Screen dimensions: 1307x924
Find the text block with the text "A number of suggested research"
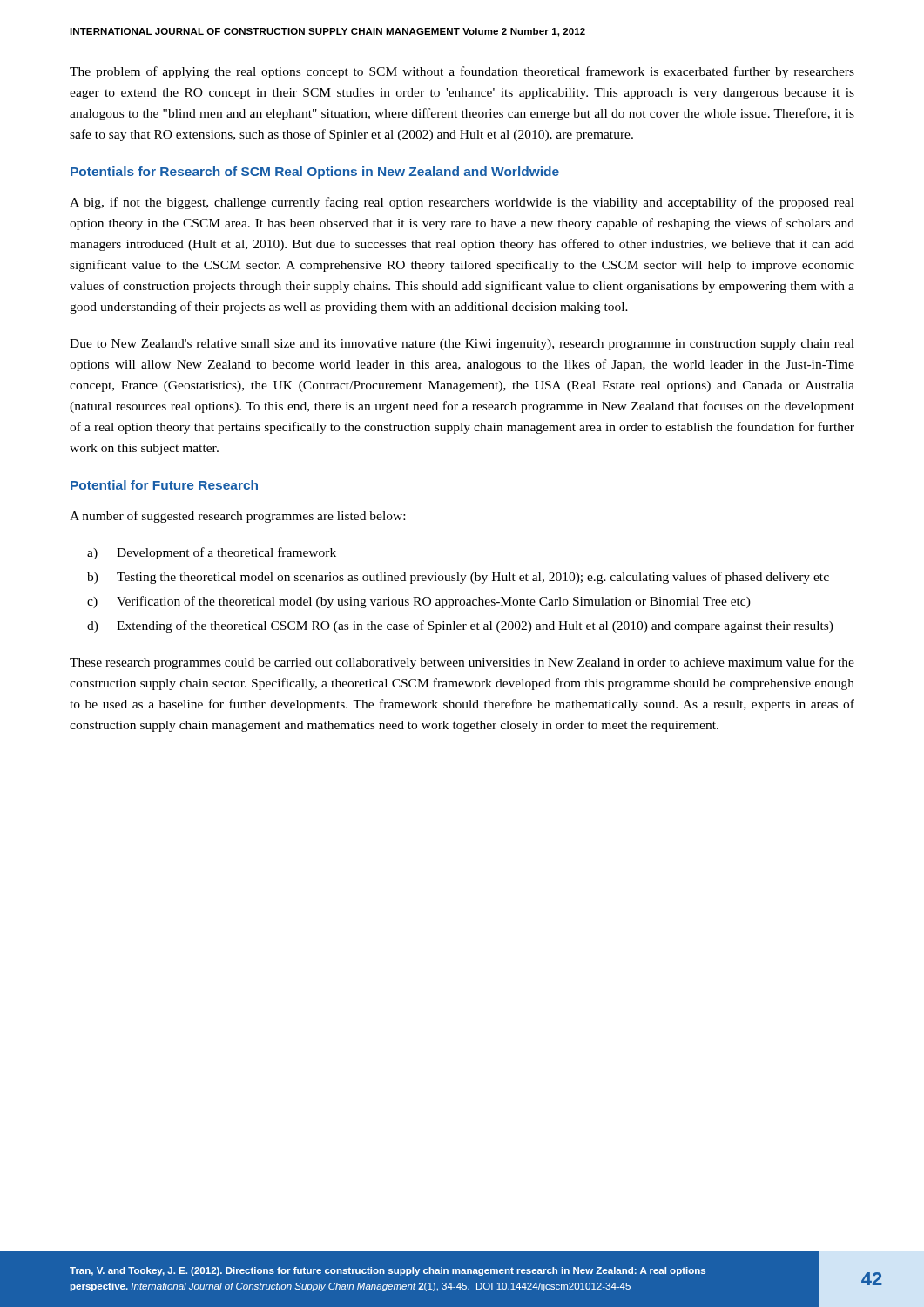pyautogui.click(x=238, y=516)
